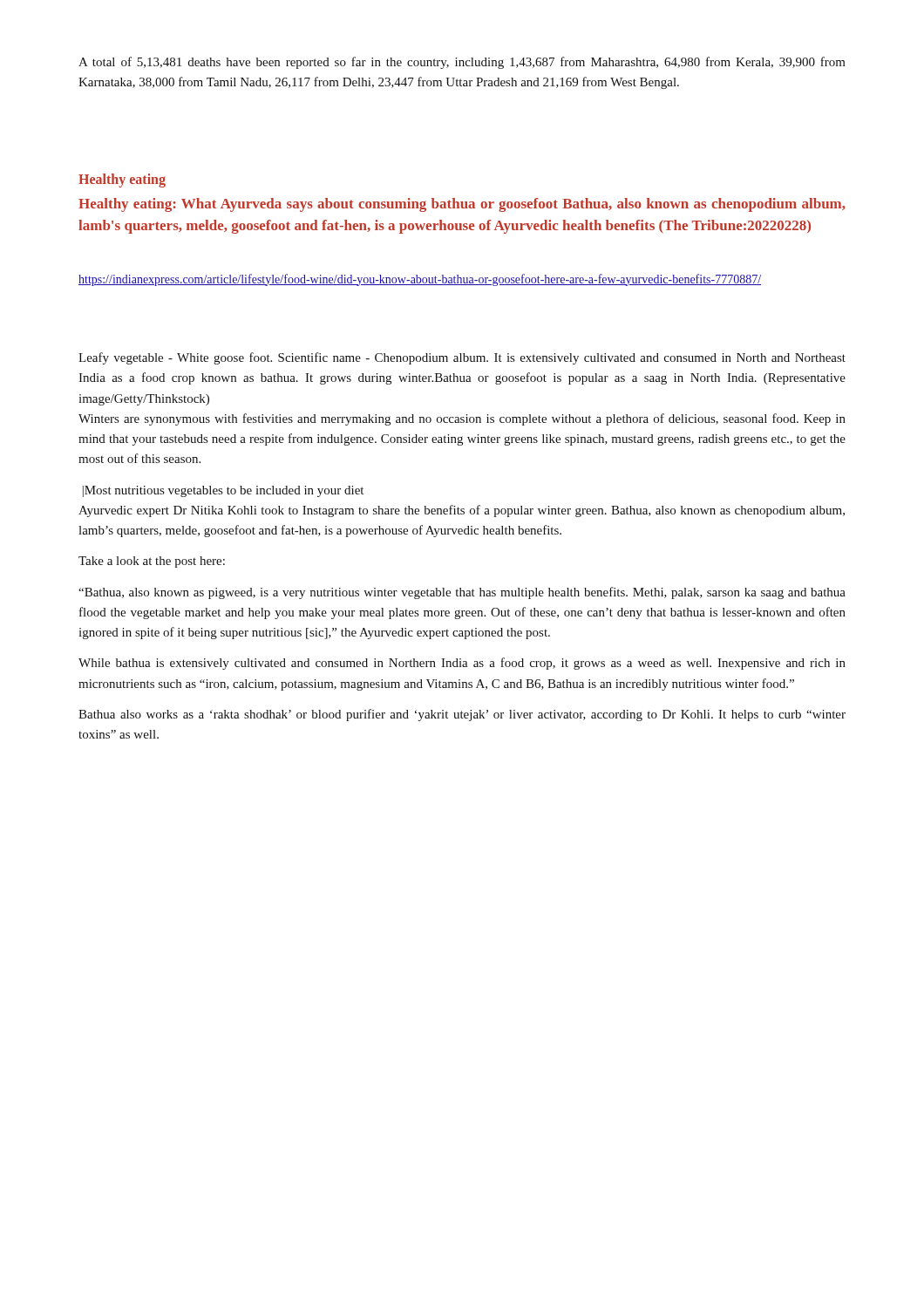924x1308 pixels.
Task: Point to the element starting "“Bathua, also known as pigweed, is a"
Action: pos(462,612)
